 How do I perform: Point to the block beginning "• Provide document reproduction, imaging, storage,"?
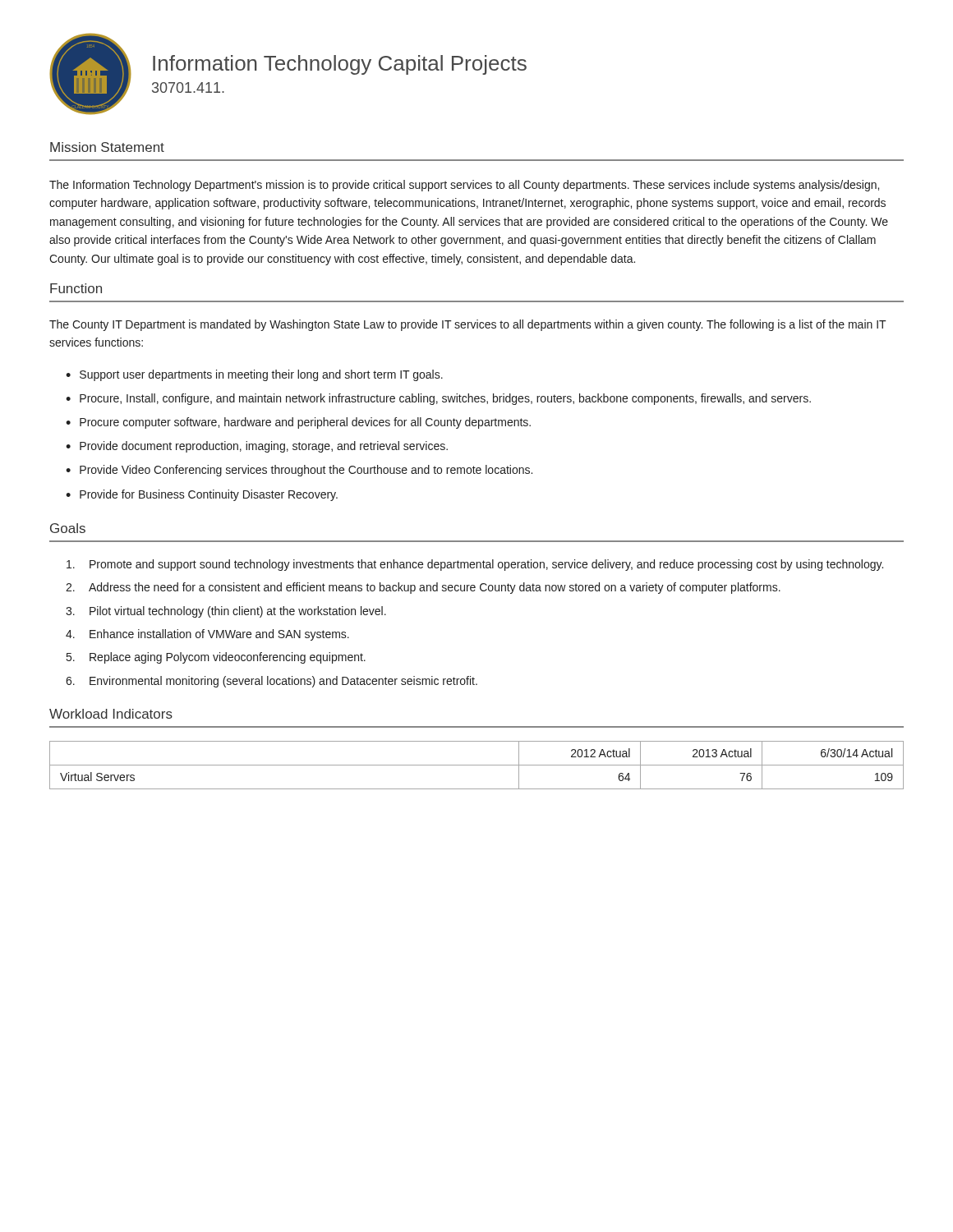[257, 447]
